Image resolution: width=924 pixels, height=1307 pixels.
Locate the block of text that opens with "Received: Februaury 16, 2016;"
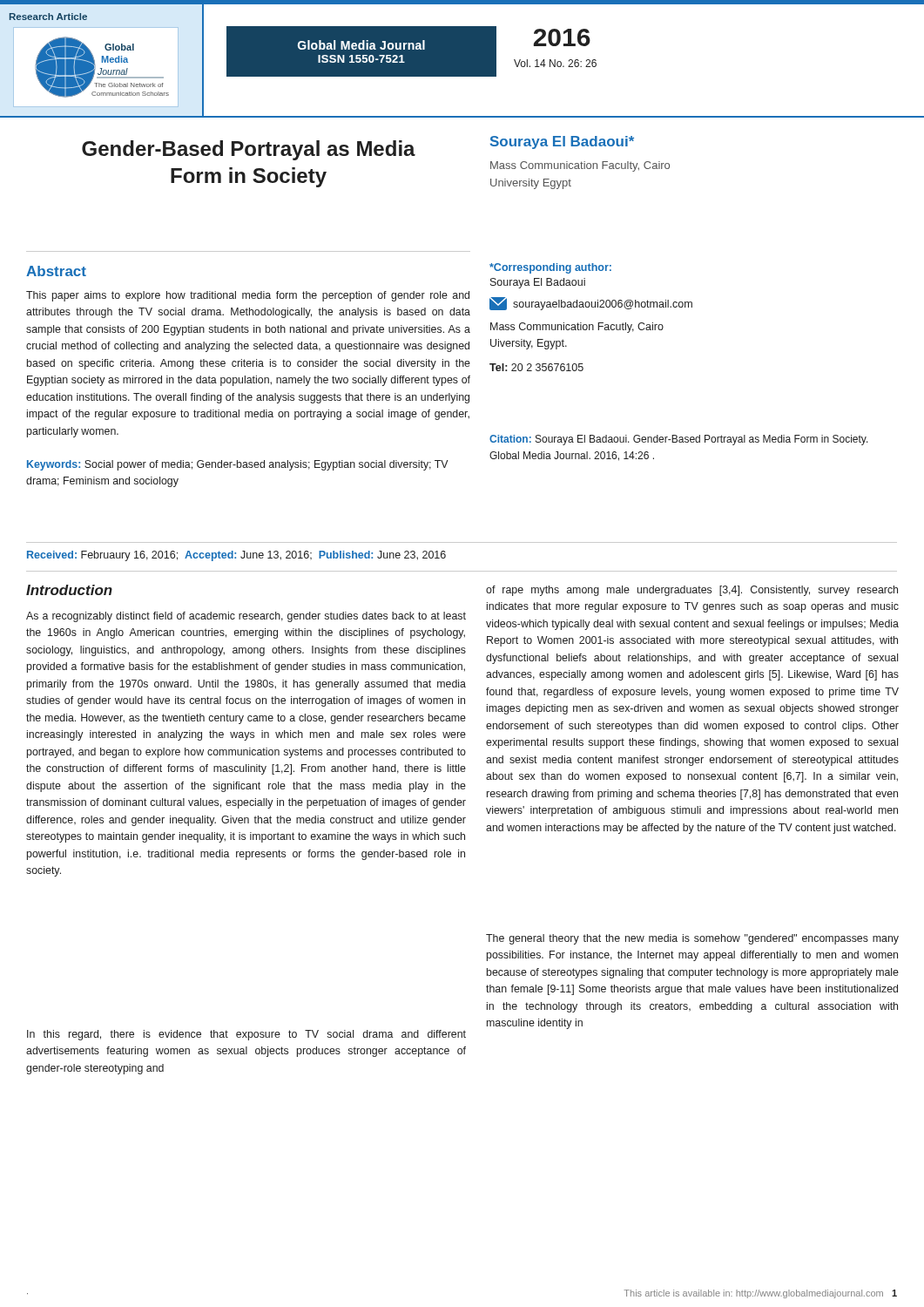(x=236, y=555)
